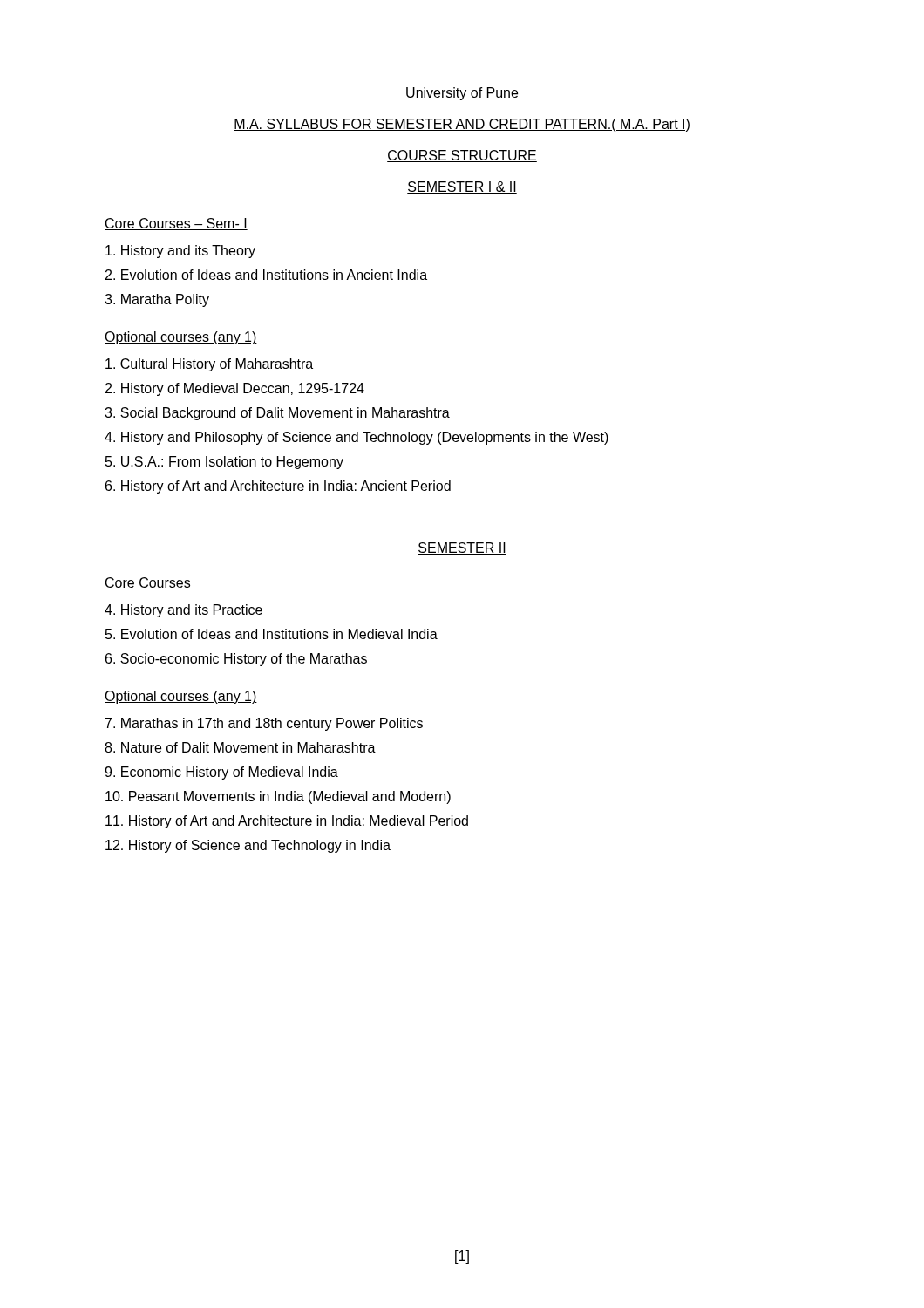
Task: Navigate to the block starting "Core Courses – Sem- I"
Action: [x=176, y=224]
